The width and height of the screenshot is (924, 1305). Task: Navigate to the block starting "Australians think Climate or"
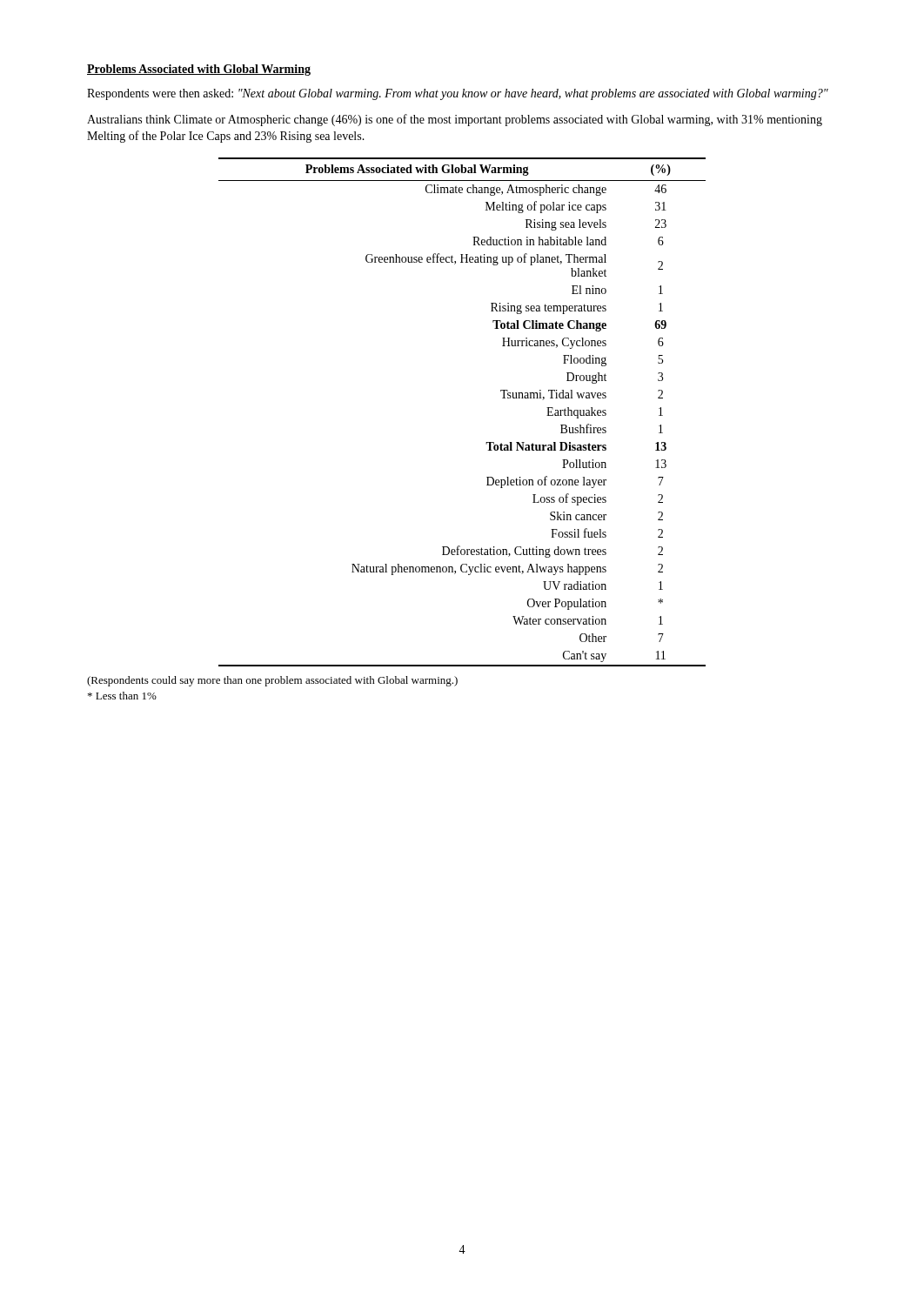455,128
